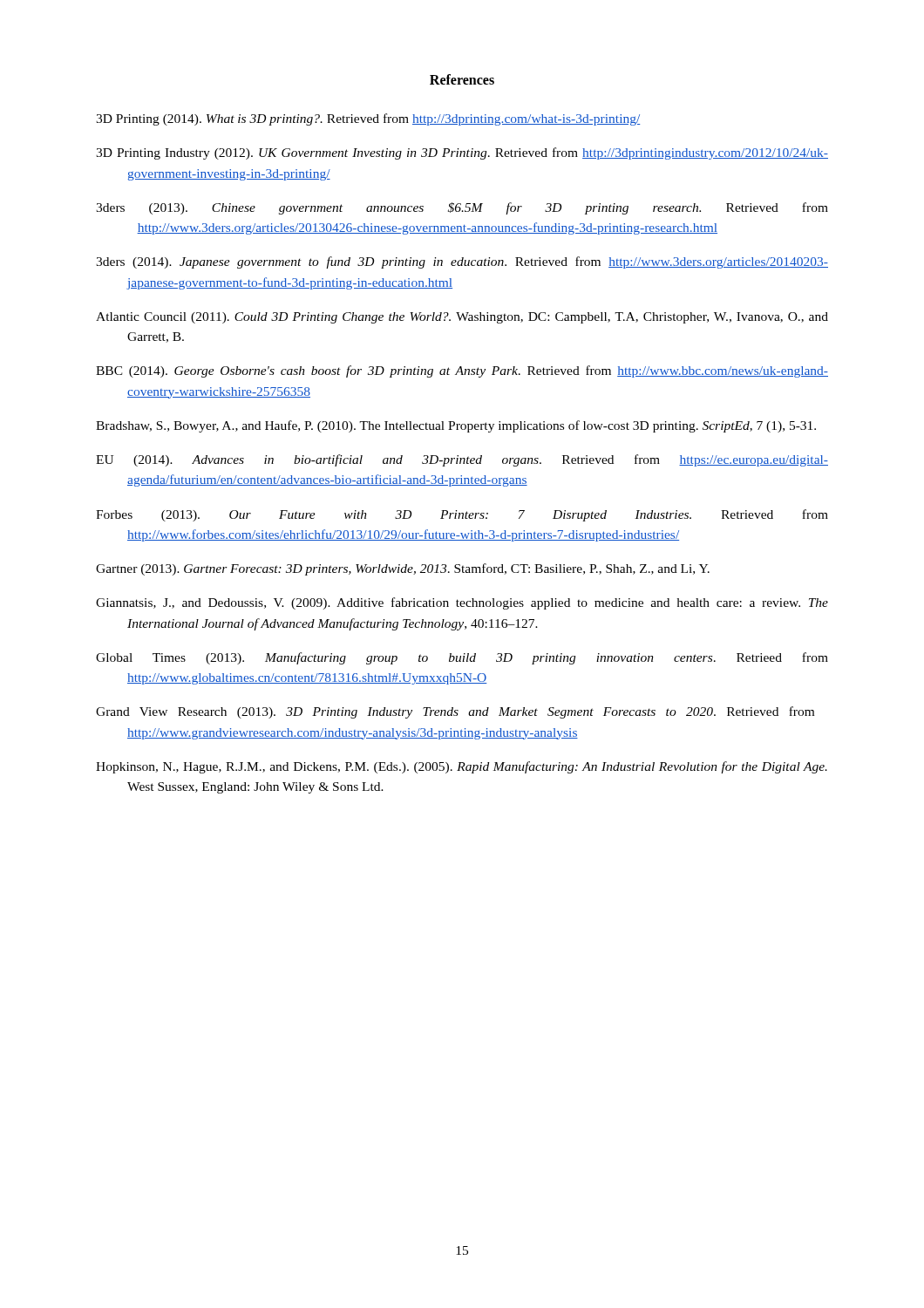924x1308 pixels.
Task: Click on the block starting "3D Printing Industry (2012). UK Government"
Action: (x=462, y=163)
